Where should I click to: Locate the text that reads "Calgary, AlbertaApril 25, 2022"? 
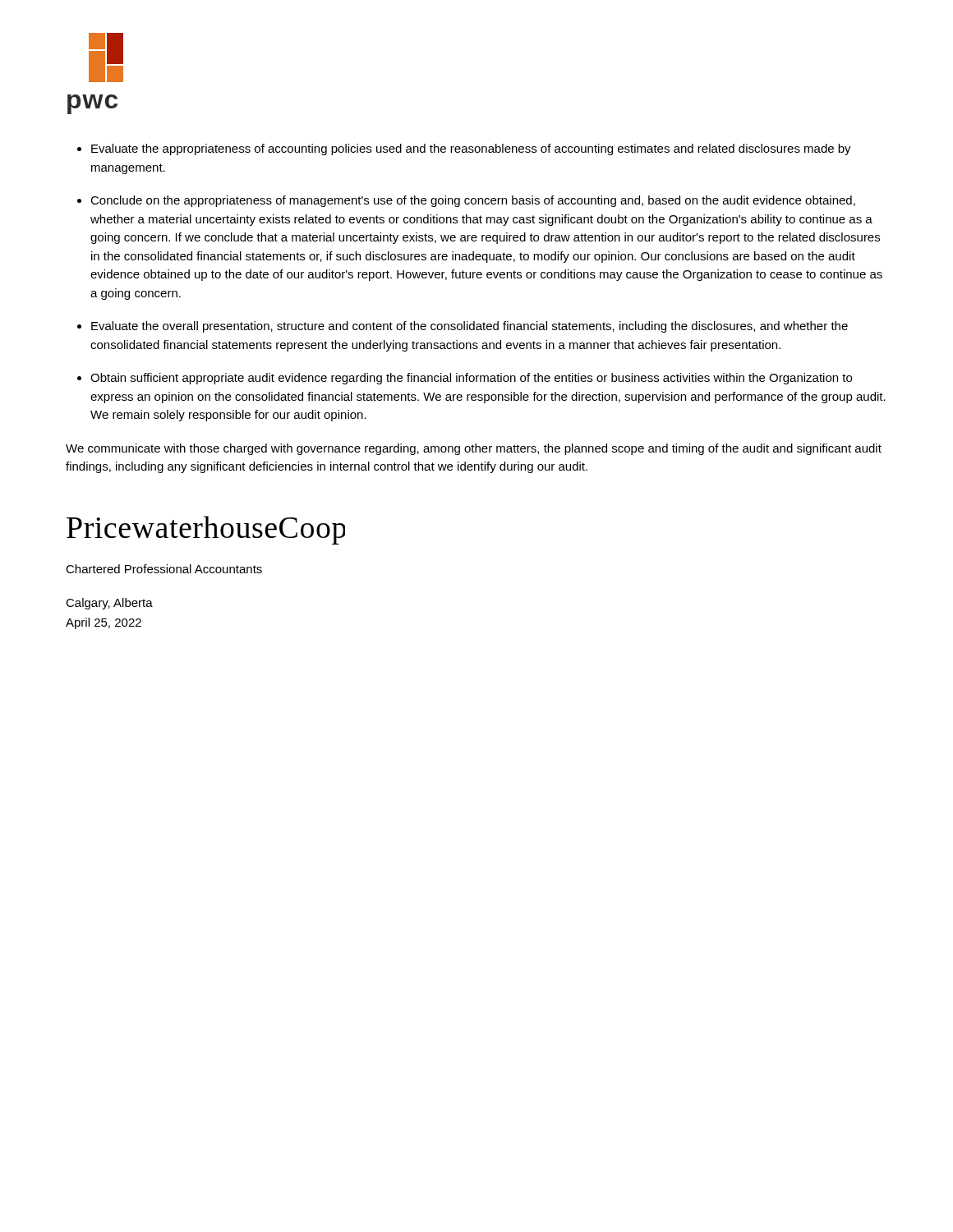tap(109, 604)
